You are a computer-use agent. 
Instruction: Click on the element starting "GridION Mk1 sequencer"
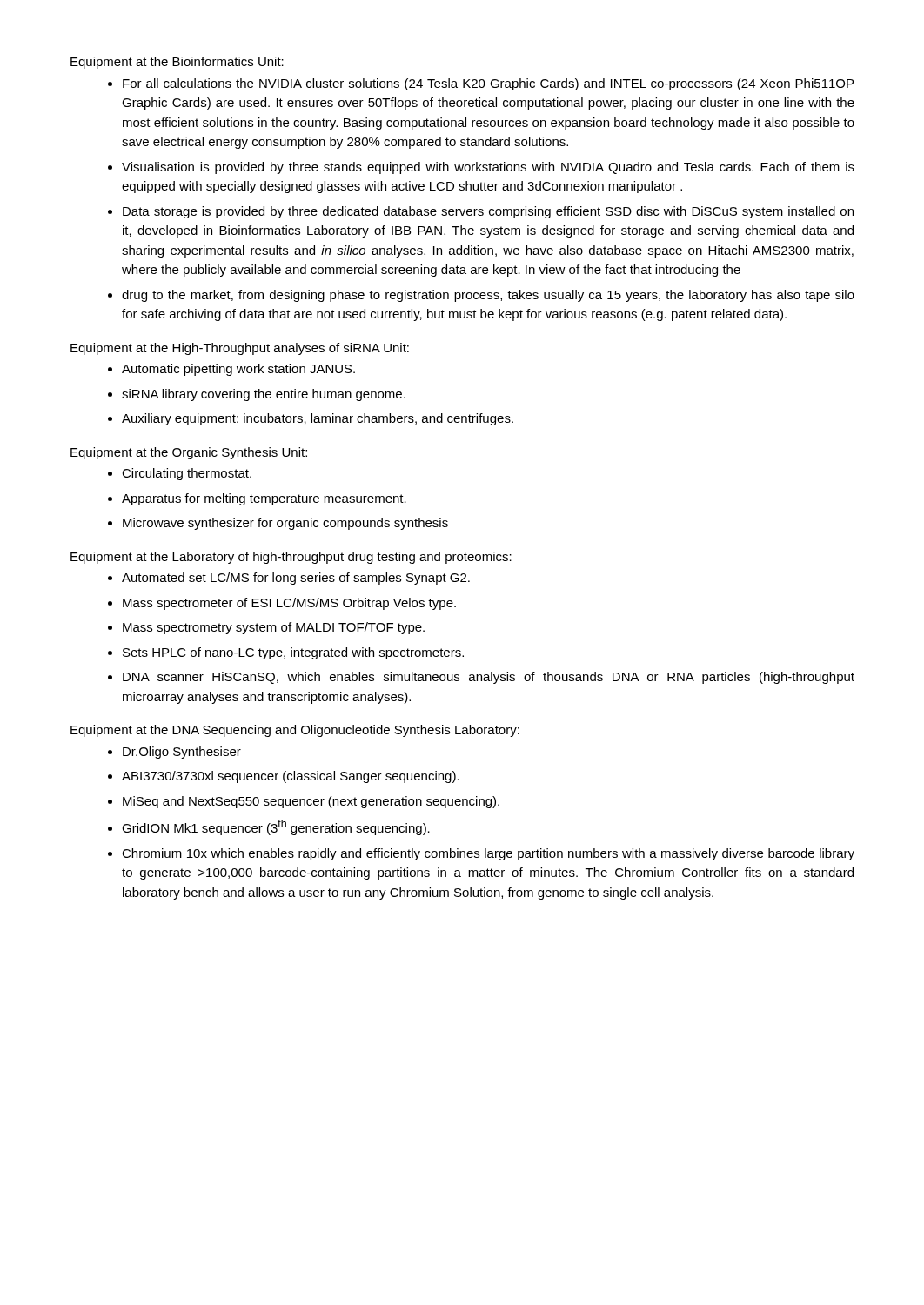(276, 827)
